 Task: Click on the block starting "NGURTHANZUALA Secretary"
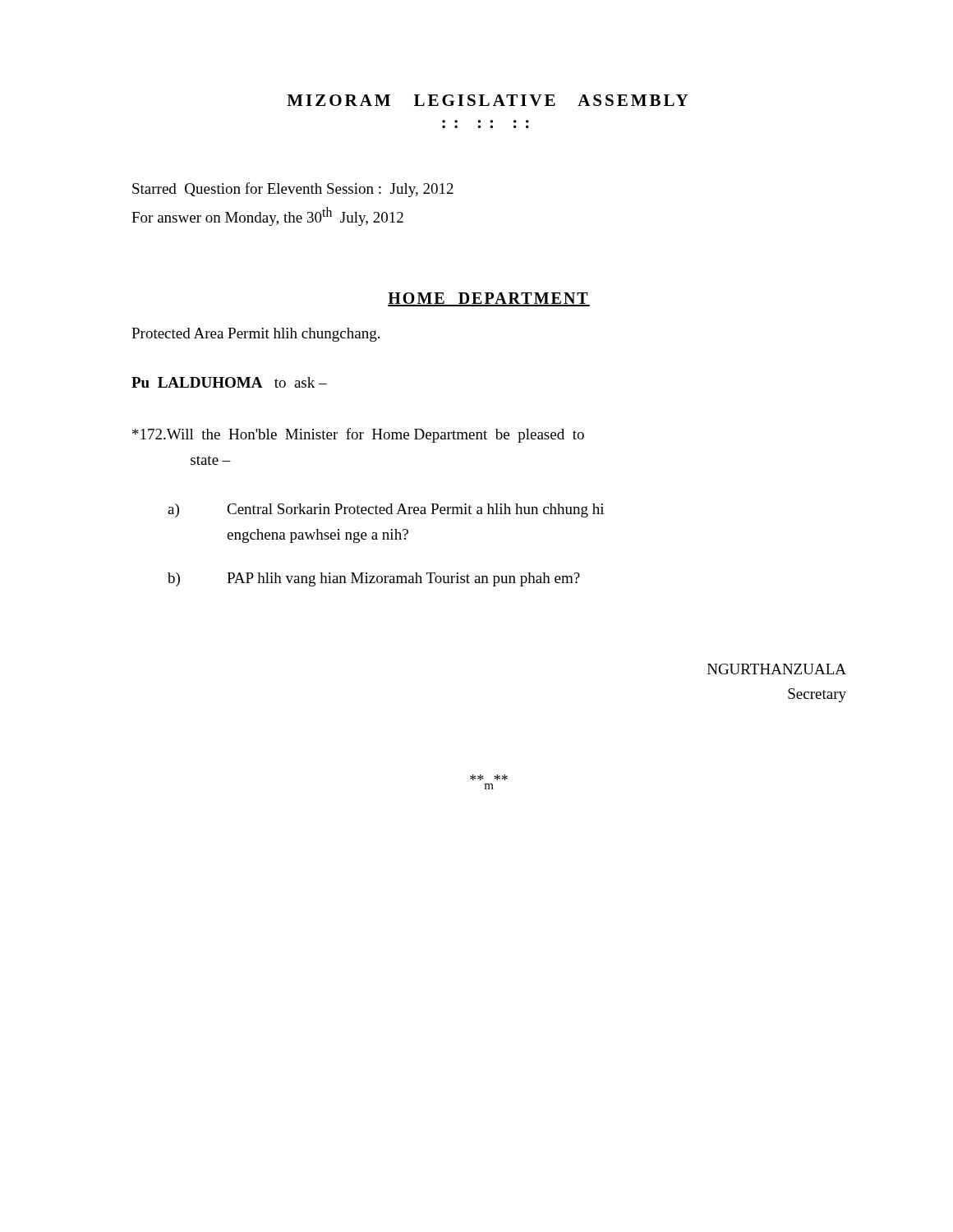776,681
